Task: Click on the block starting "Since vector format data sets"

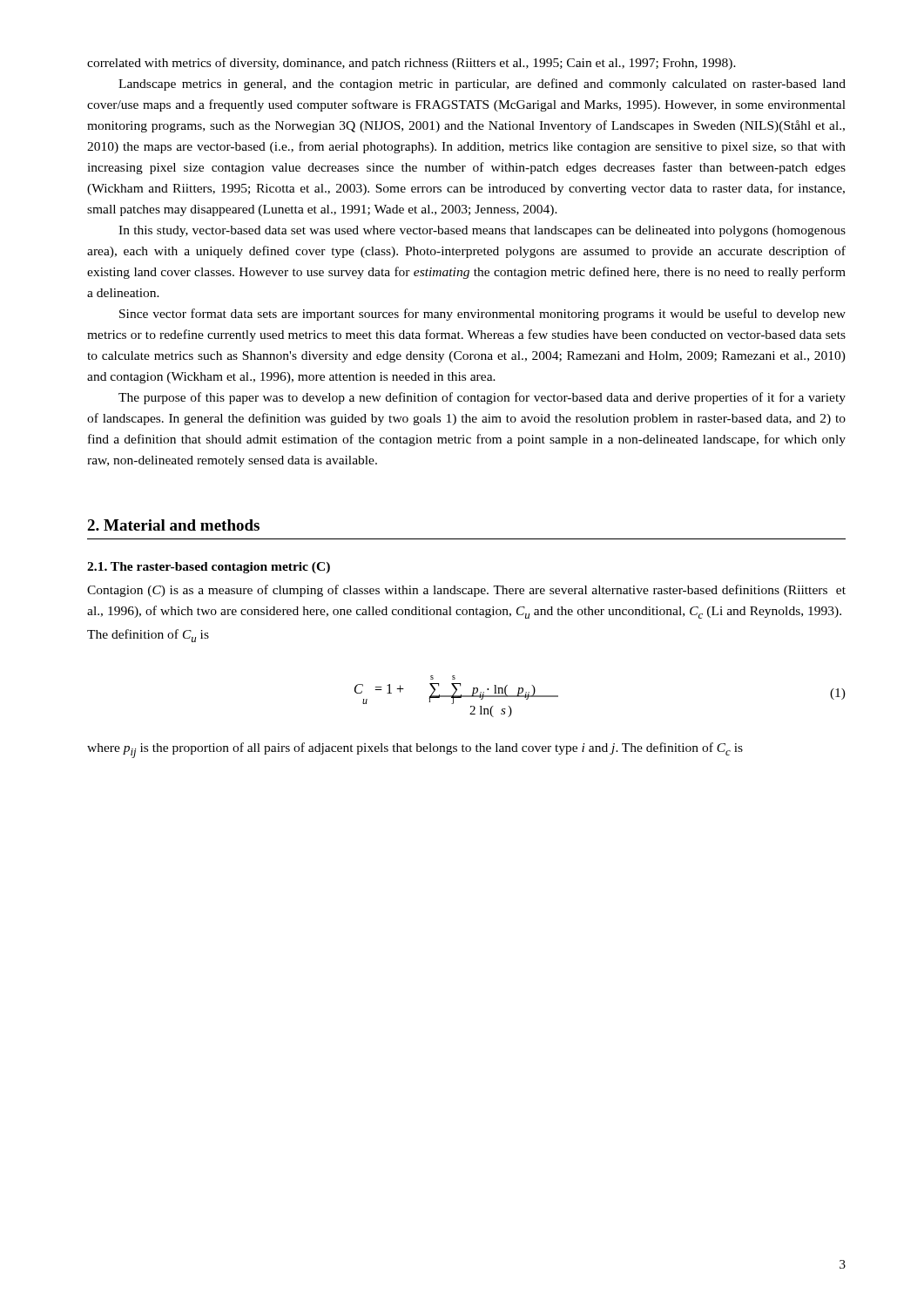Action: pyautogui.click(x=466, y=345)
